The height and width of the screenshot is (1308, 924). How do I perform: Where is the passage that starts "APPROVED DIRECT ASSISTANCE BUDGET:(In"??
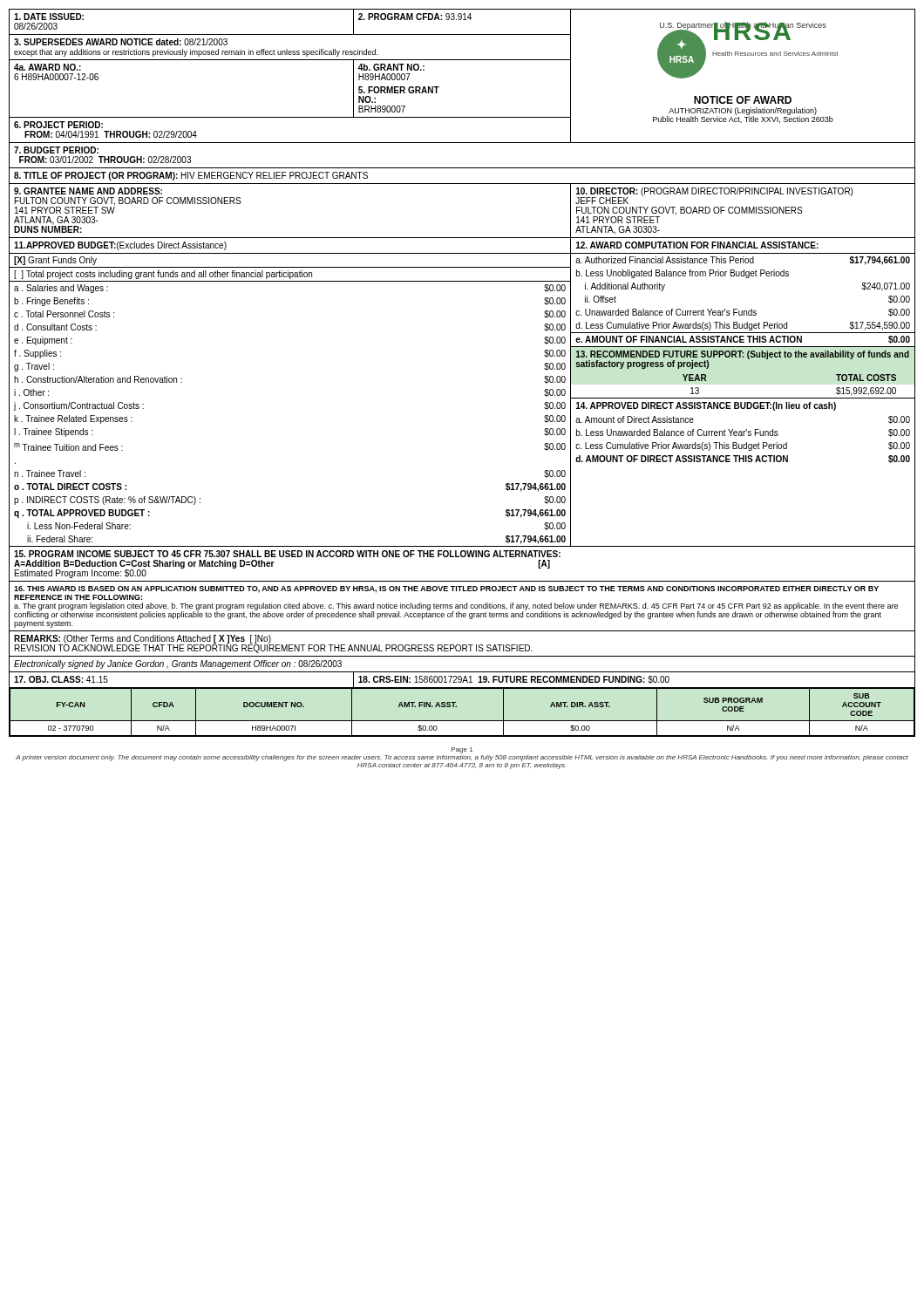pos(706,406)
